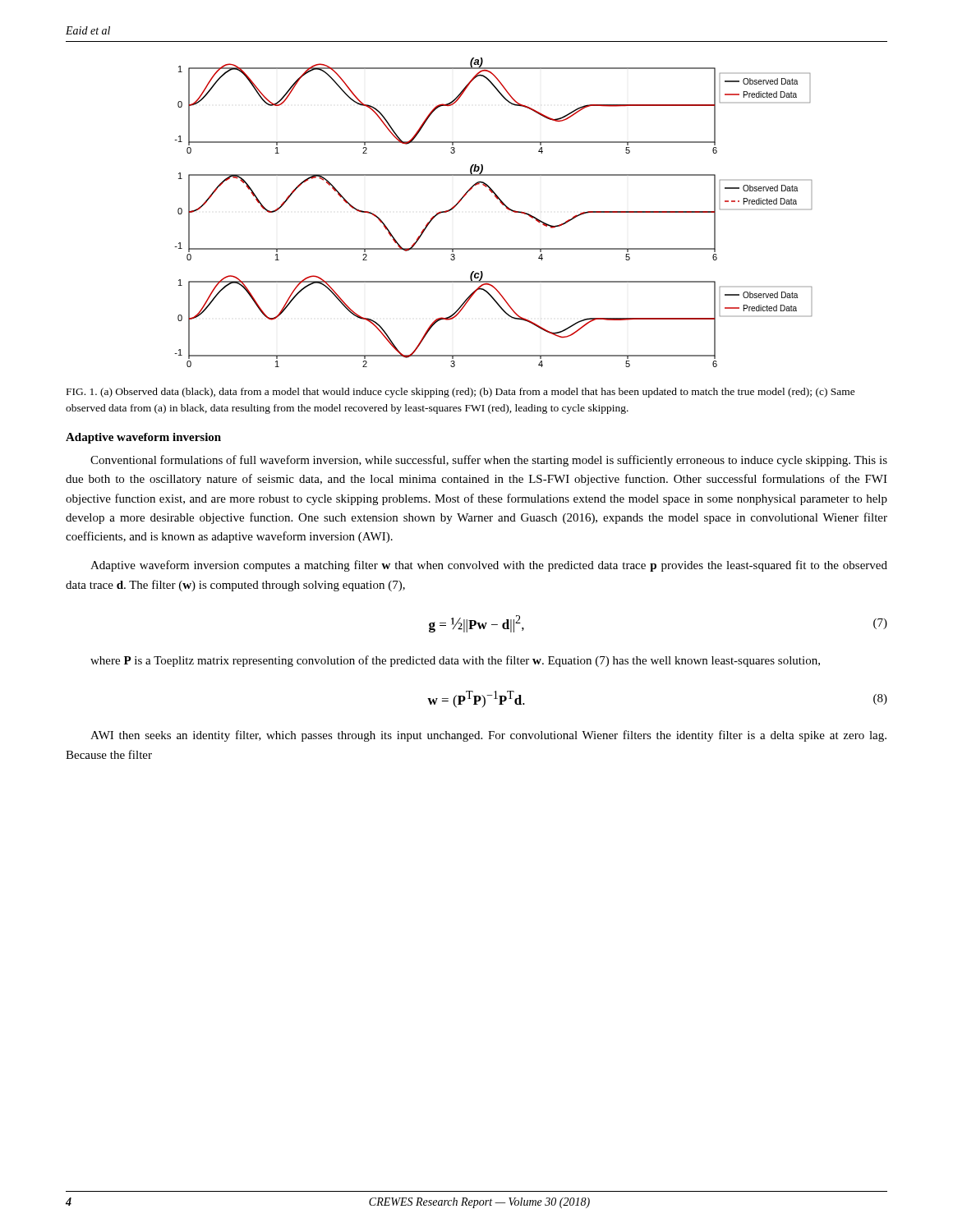Find the caption that says "FIG. 1. (a) Observed data"
This screenshot has height=1232, width=953.
pyautogui.click(x=460, y=399)
